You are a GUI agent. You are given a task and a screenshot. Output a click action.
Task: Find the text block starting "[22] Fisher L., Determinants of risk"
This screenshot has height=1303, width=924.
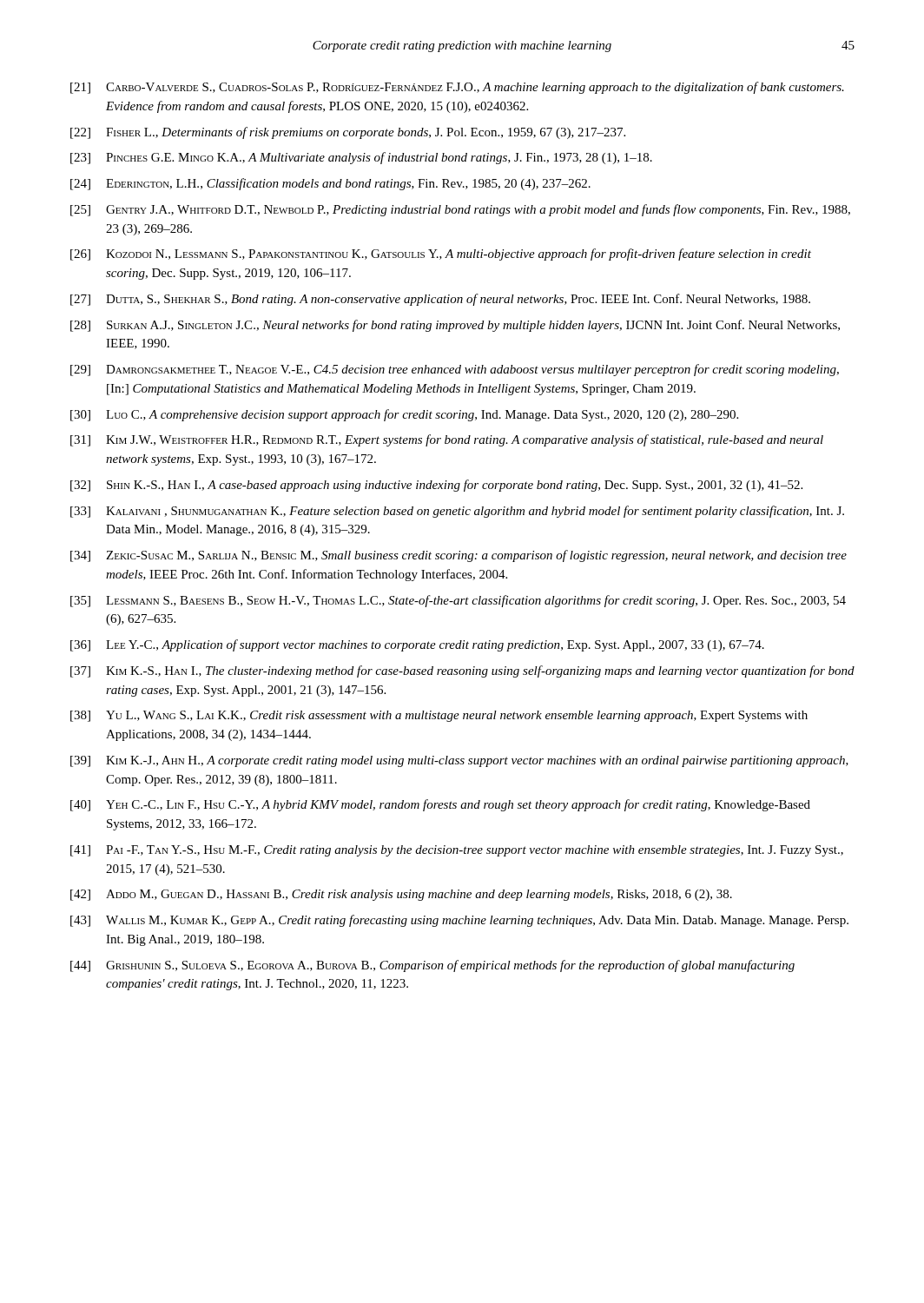[x=462, y=132]
